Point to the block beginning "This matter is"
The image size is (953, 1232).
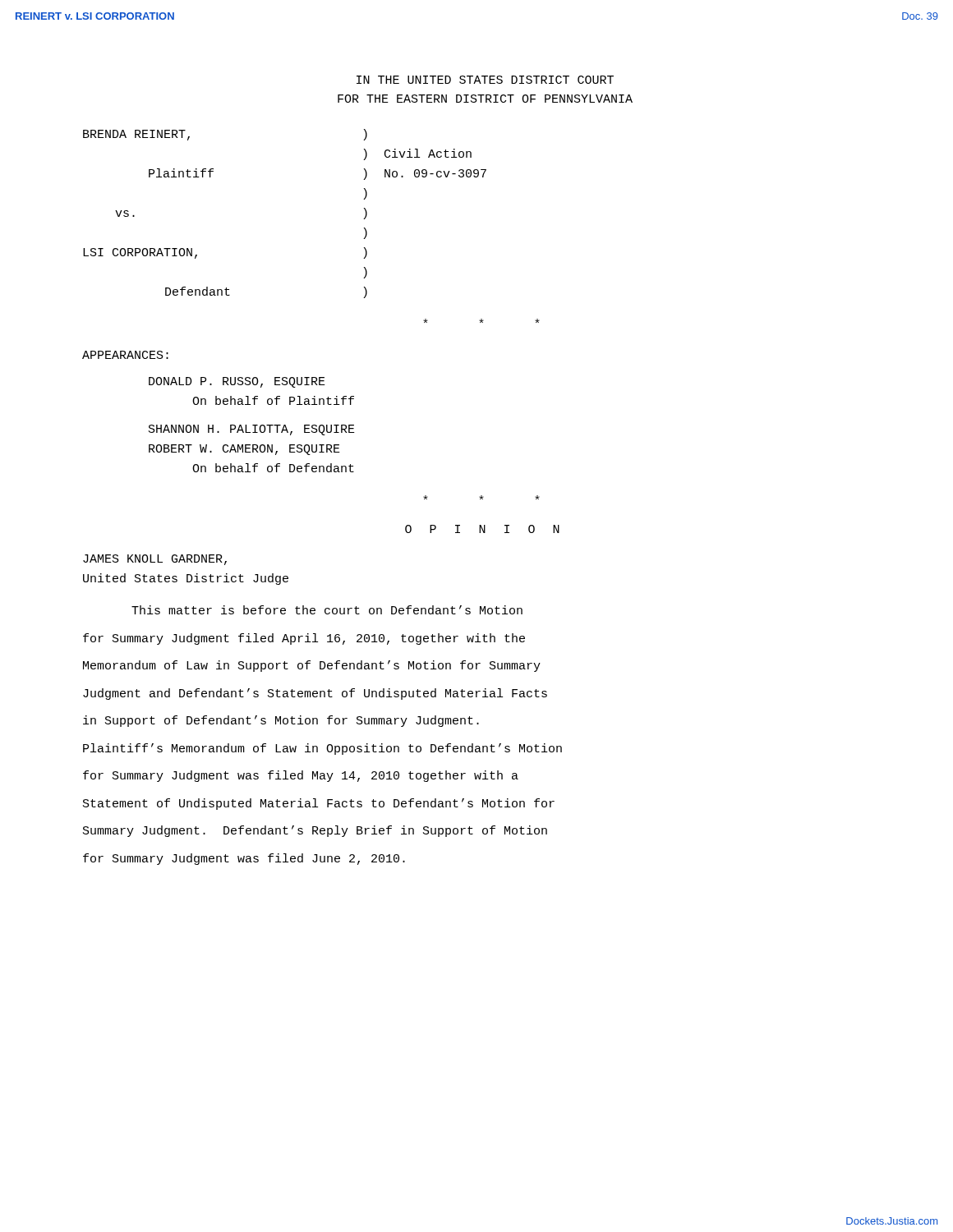click(485, 736)
